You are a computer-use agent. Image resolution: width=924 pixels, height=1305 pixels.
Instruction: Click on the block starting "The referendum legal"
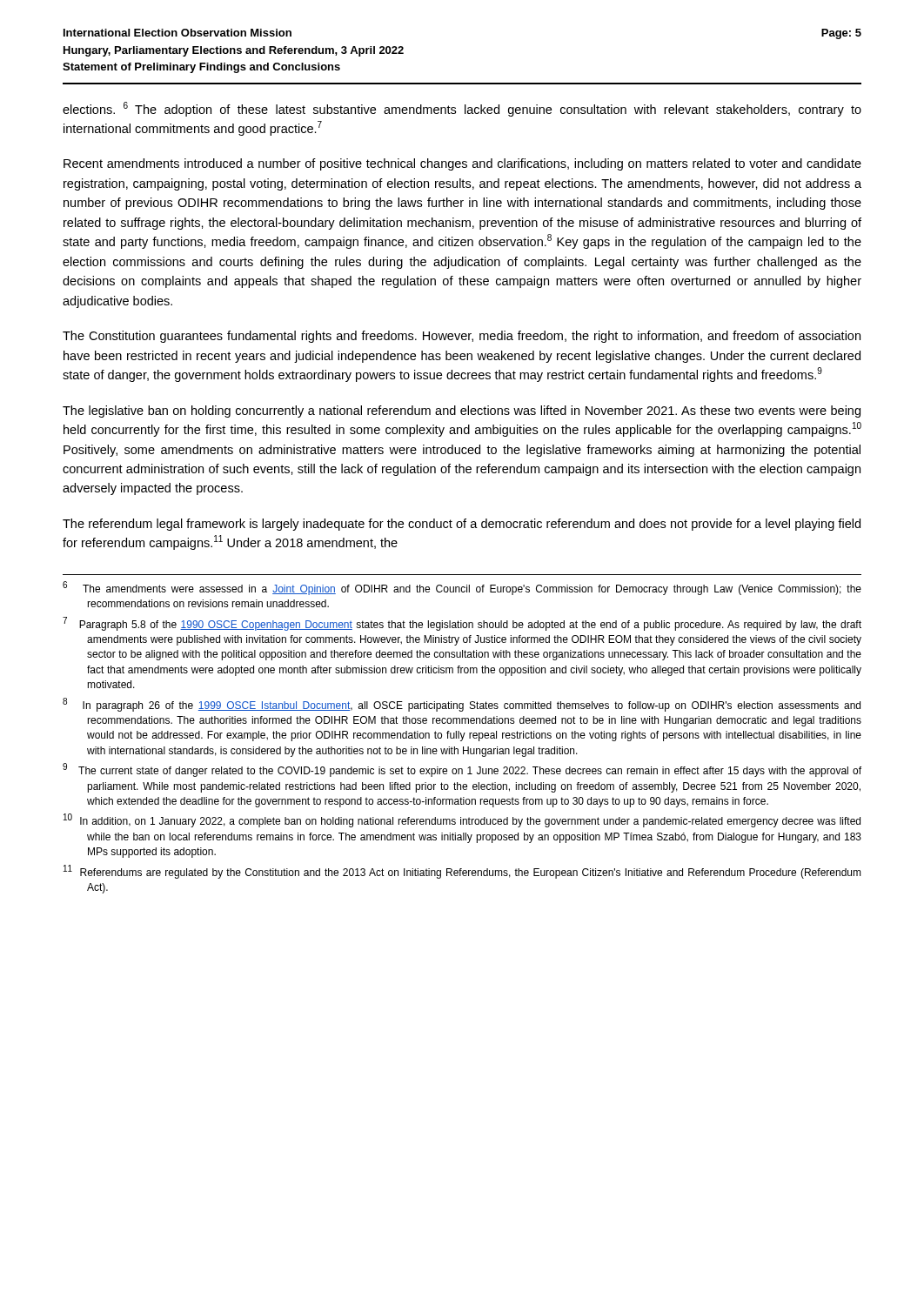pos(462,533)
